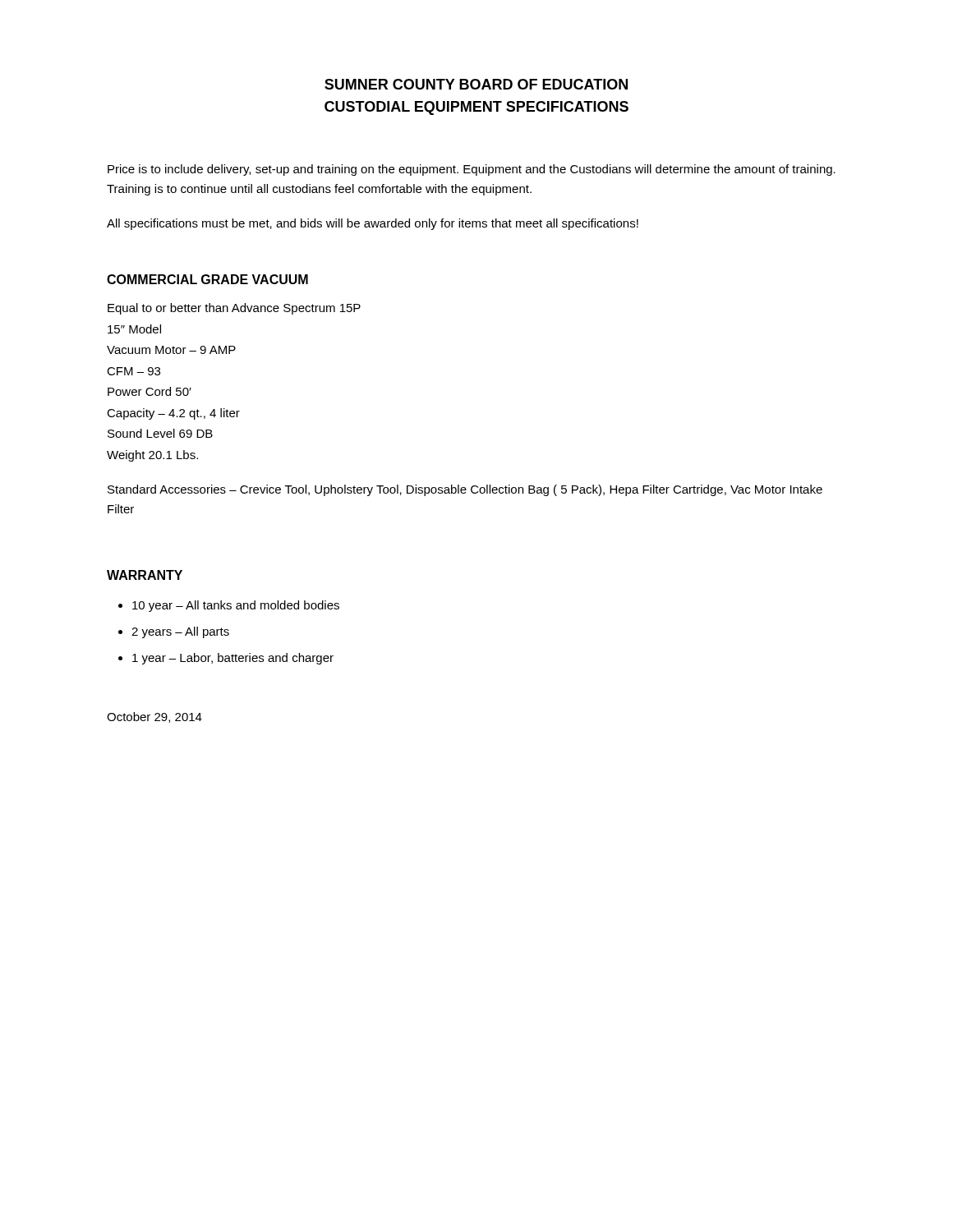Viewport: 953px width, 1232px height.
Task: Find the block on this page that starts "Standard Accessories – Crevice Tool,"
Action: (465, 499)
